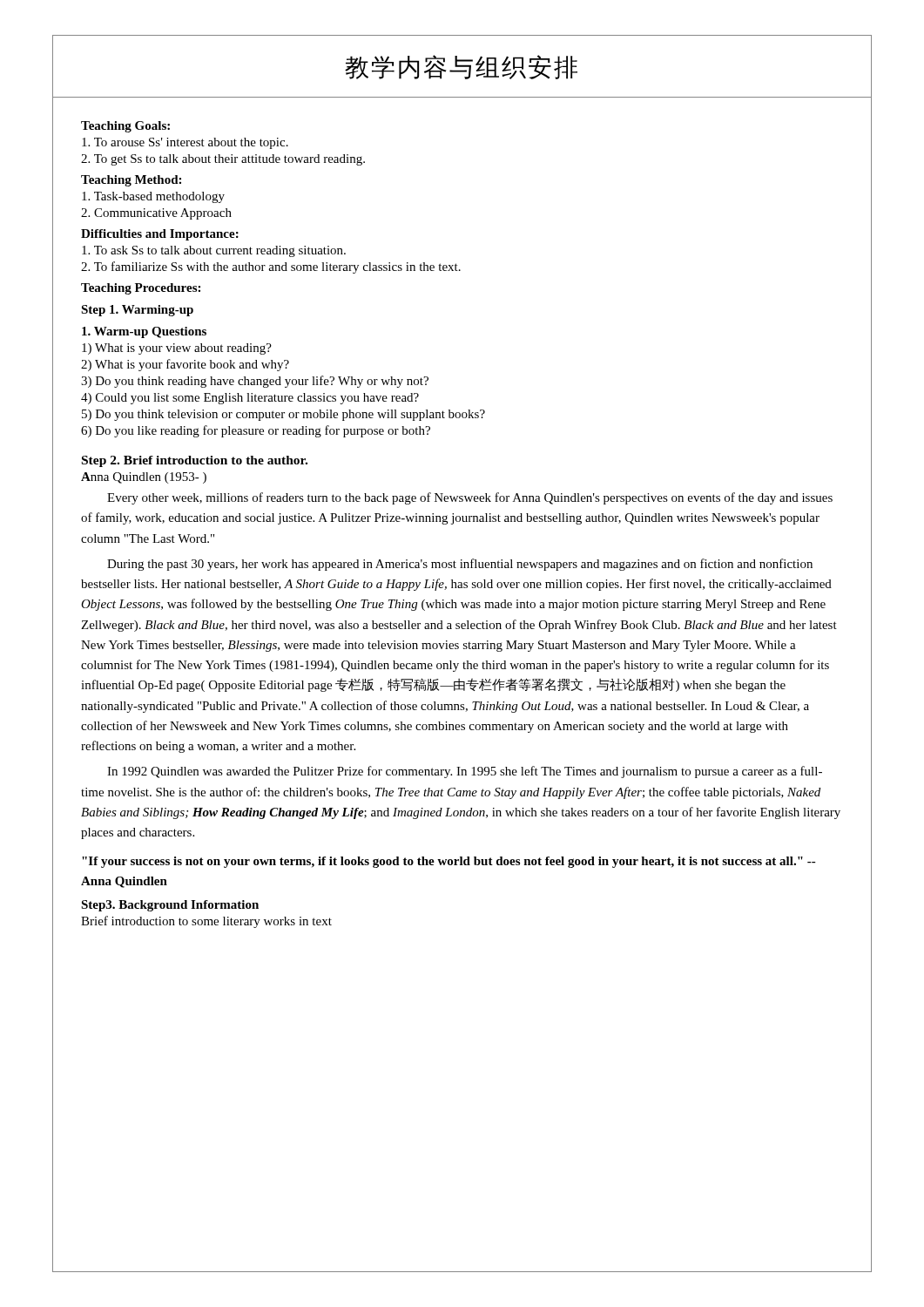Find the section header that reads "Difficulties and Importance:"
The height and width of the screenshot is (1307, 924).
click(x=160, y=233)
